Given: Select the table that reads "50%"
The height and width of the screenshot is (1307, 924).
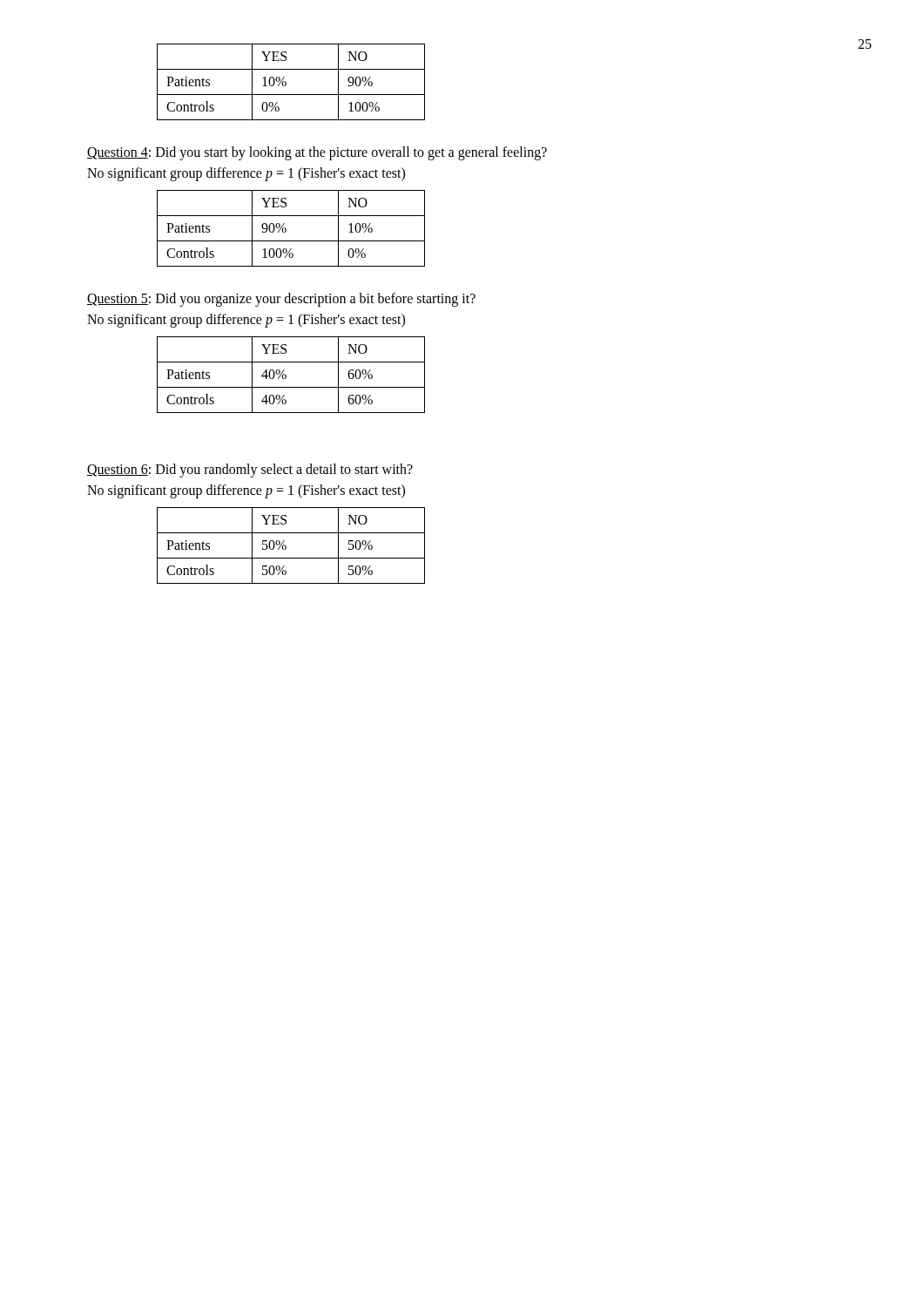Looking at the screenshot, I should [479, 545].
